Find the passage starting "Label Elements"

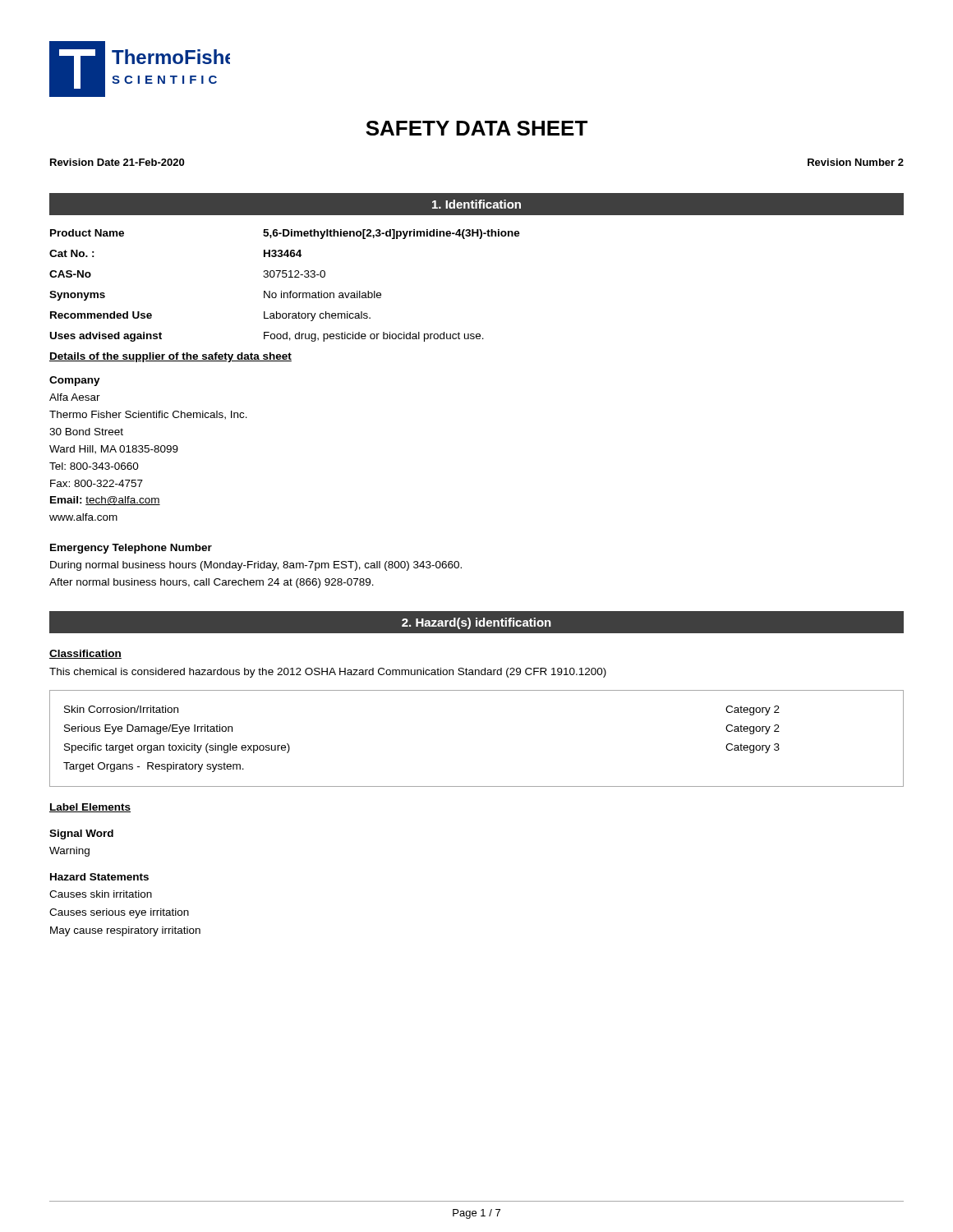(90, 807)
